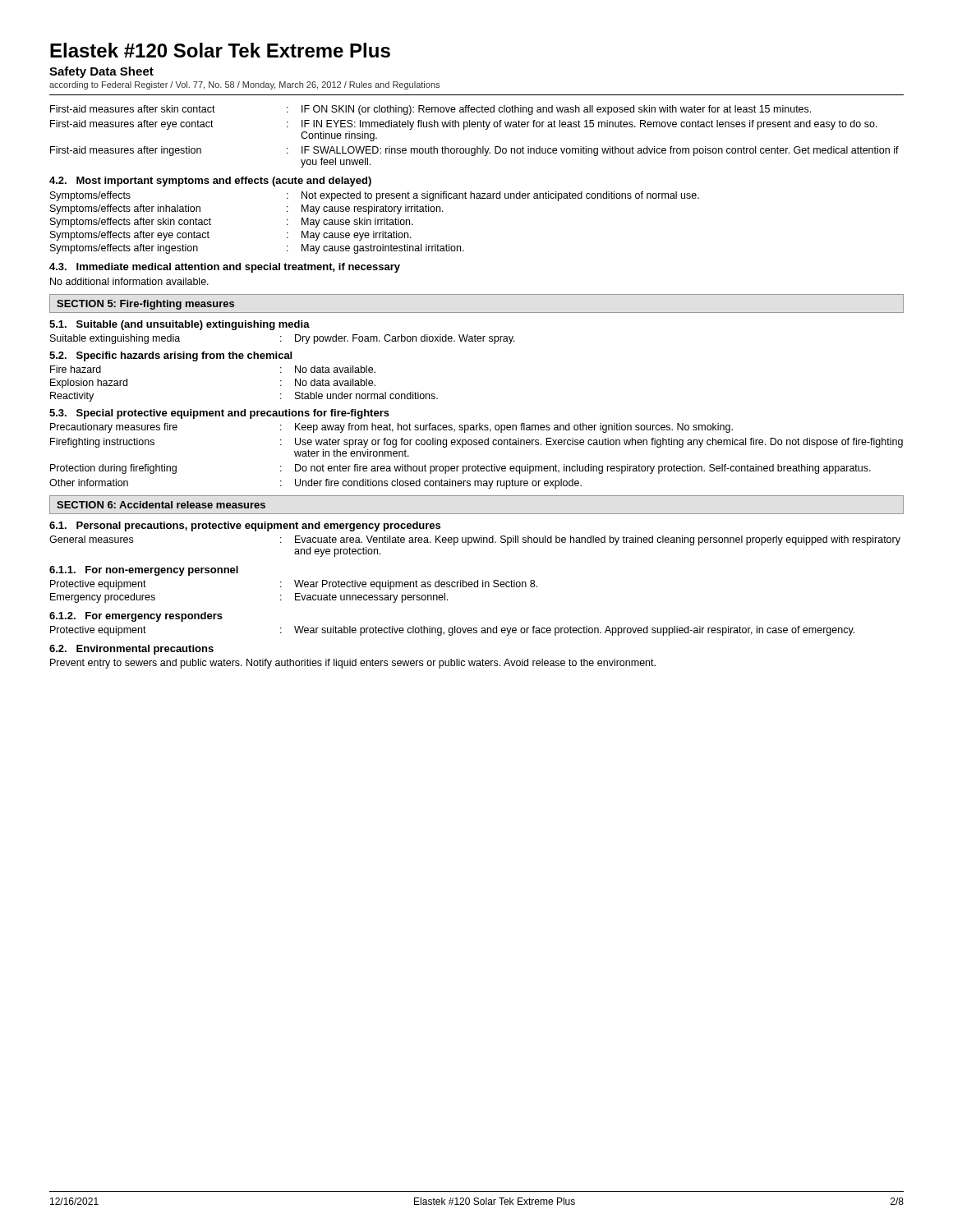Find the block on this page that starts "according to Federal Register /"
Viewport: 953px width, 1232px height.
(476, 87)
